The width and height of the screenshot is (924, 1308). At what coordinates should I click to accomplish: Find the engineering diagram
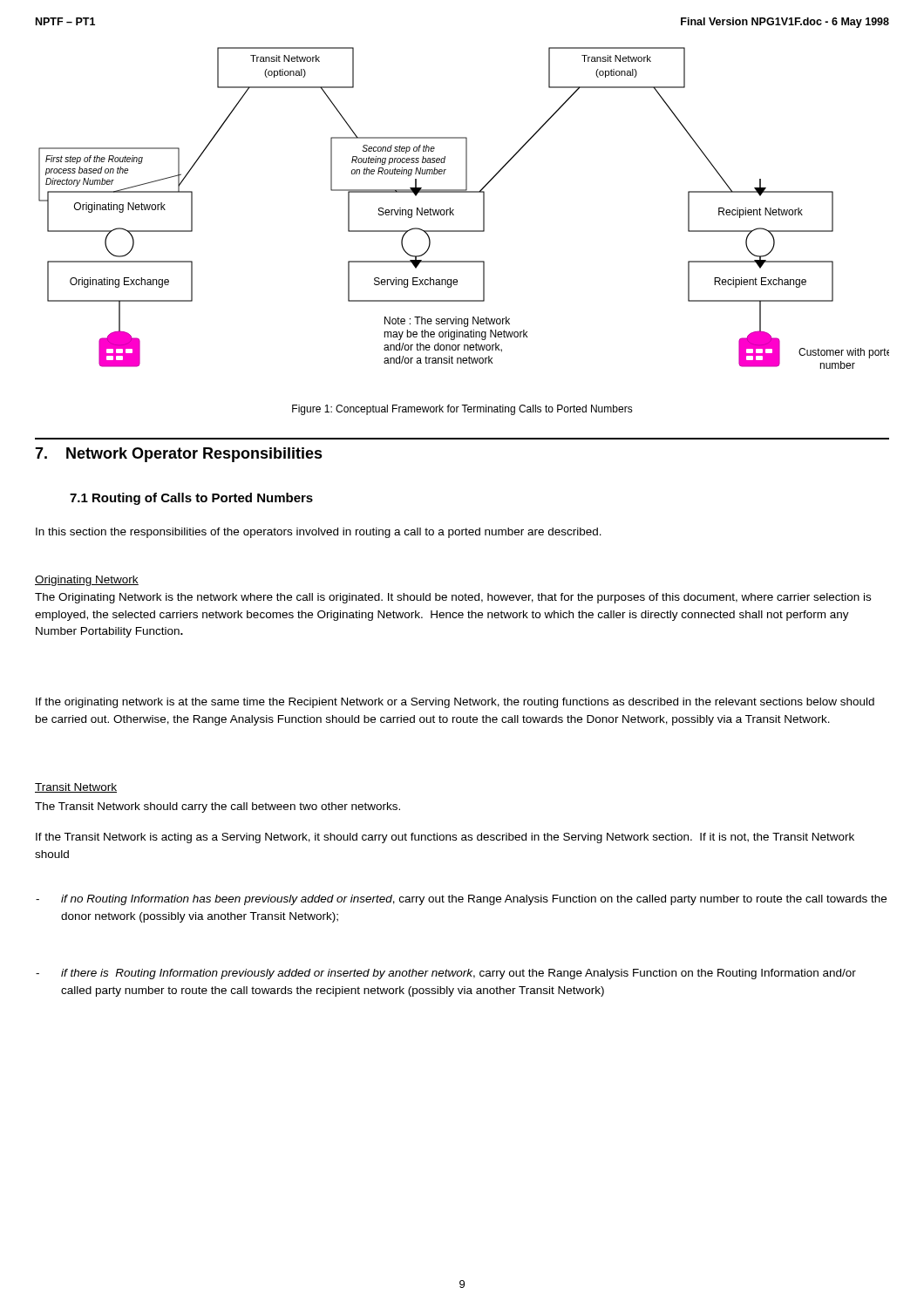(x=462, y=227)
